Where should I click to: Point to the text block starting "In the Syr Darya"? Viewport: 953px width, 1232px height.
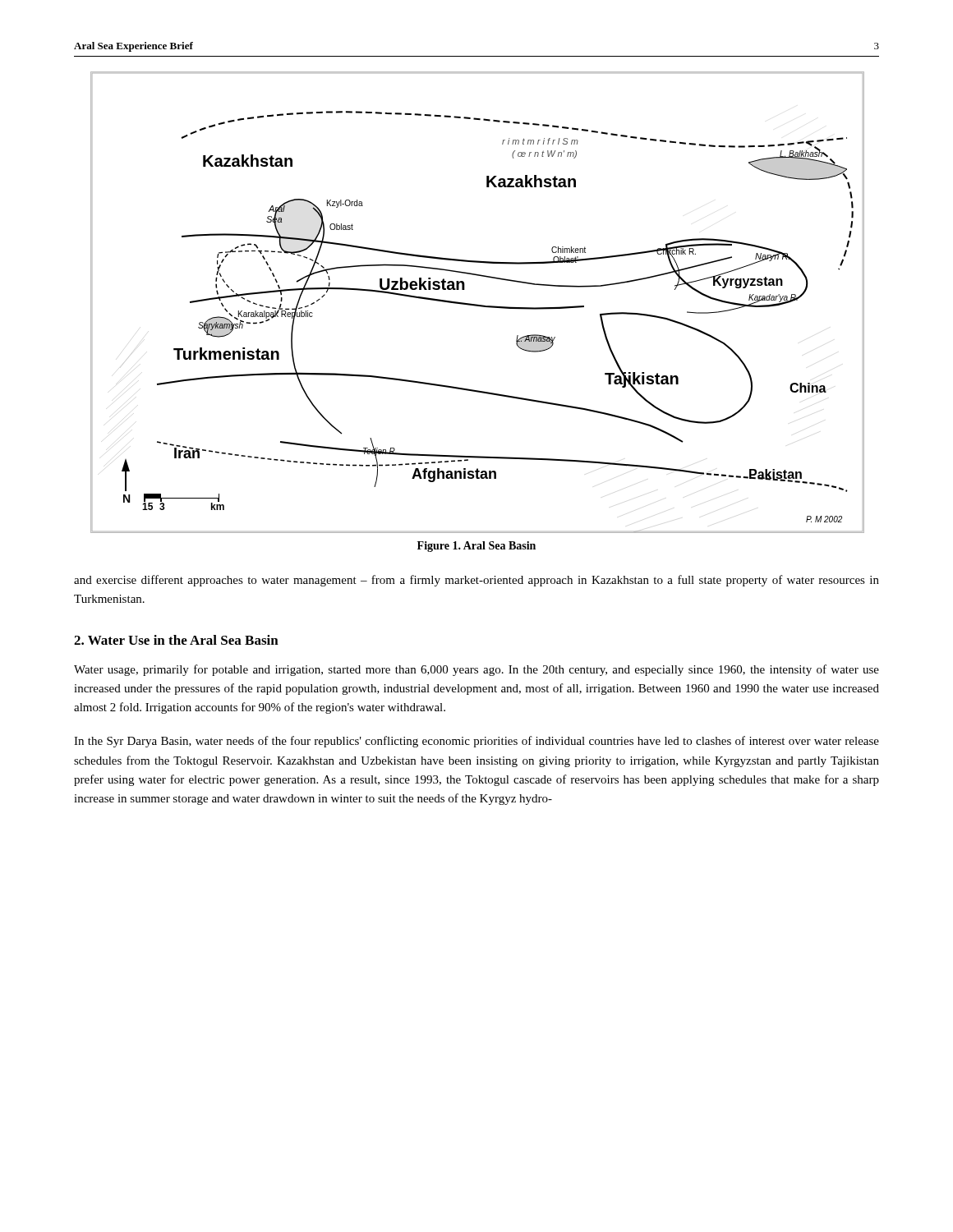click(x=476, y=770)
